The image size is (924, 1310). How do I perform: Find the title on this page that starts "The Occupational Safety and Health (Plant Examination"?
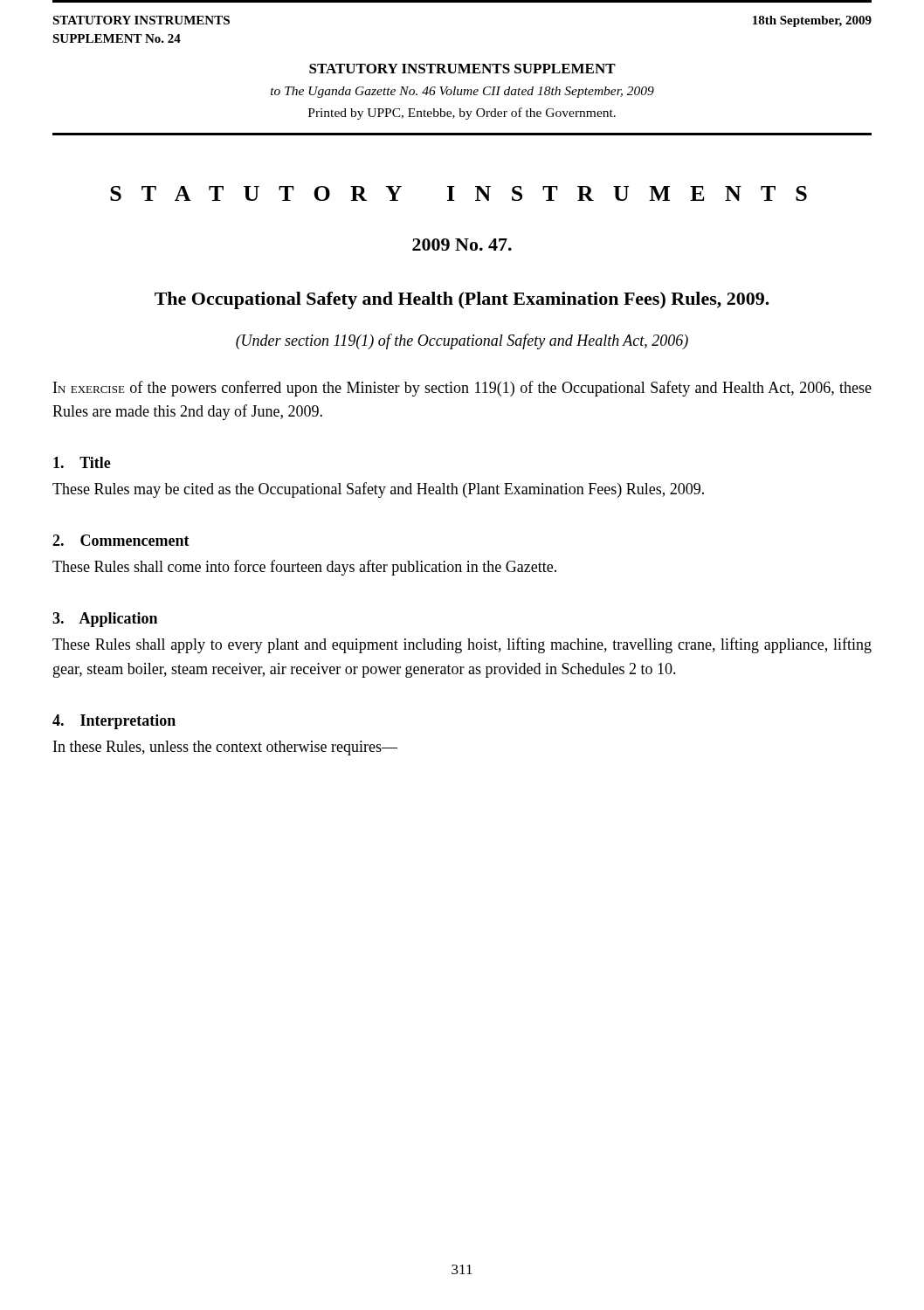pos(462,298)
